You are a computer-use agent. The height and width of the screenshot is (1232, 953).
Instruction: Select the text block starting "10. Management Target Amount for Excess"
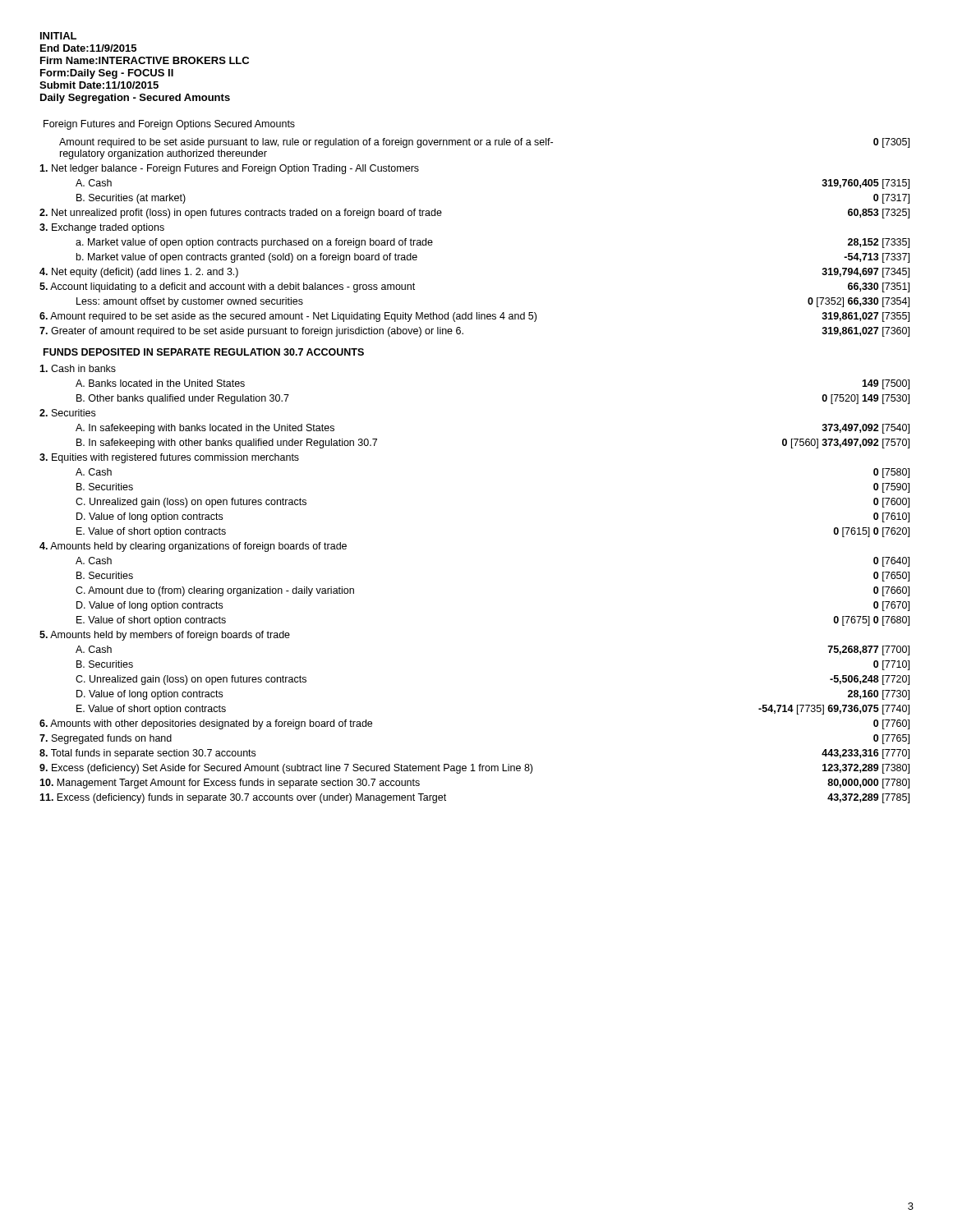(x=230, y=783)
